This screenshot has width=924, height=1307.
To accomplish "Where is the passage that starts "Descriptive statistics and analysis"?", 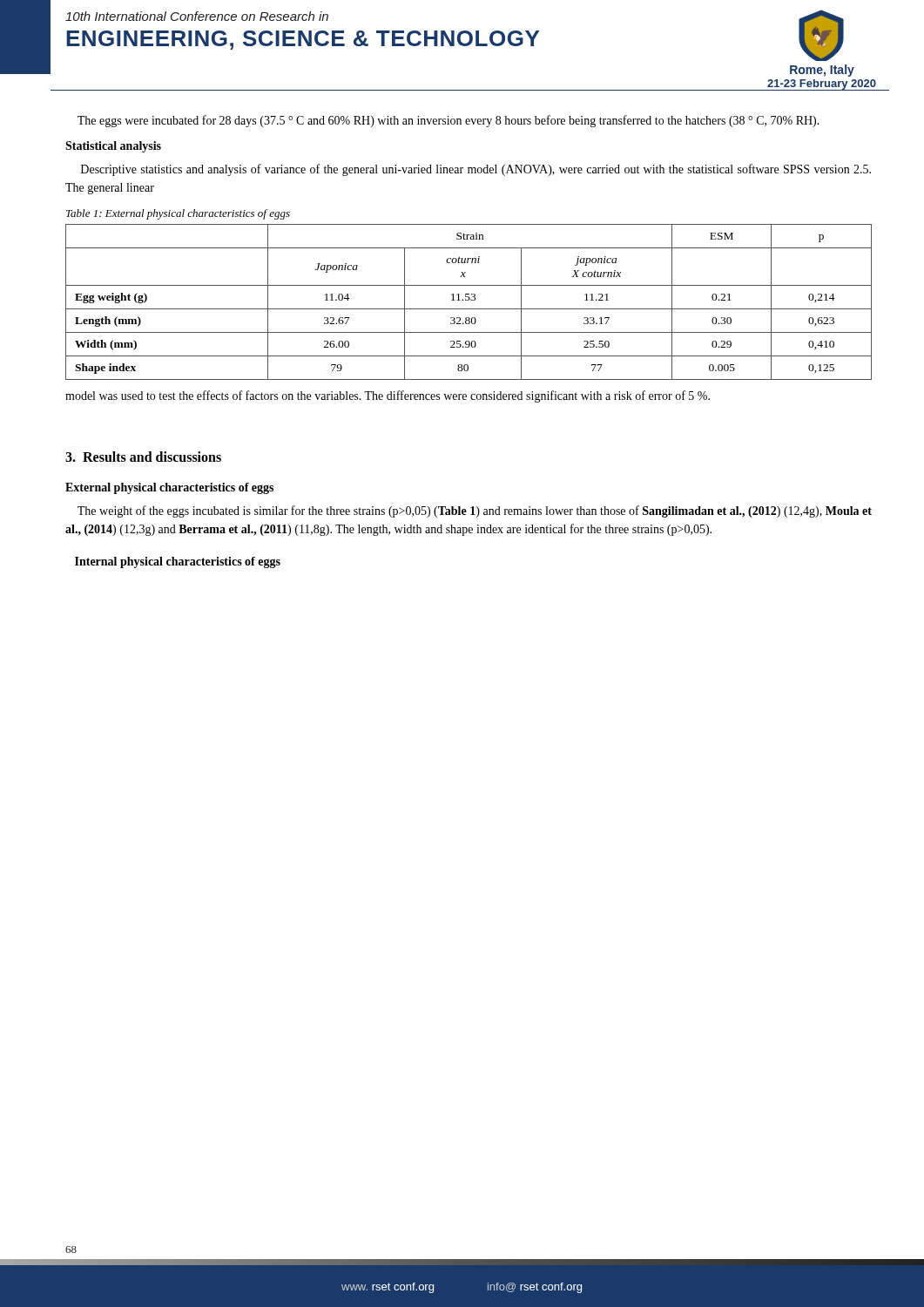I will tap(469, 179).
